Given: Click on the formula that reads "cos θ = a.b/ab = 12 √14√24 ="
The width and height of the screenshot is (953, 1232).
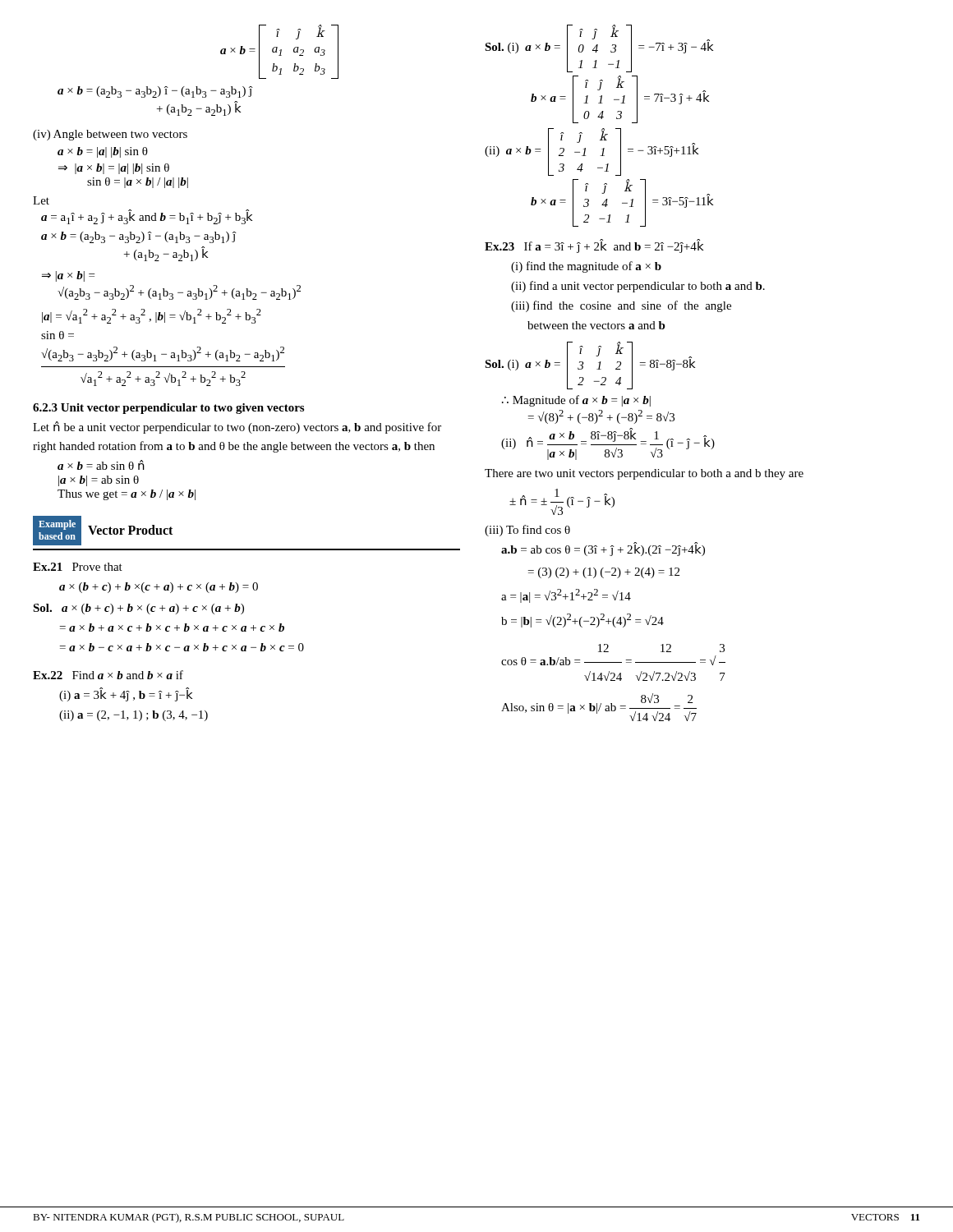Looking at the screenshot, I should 613,662.
